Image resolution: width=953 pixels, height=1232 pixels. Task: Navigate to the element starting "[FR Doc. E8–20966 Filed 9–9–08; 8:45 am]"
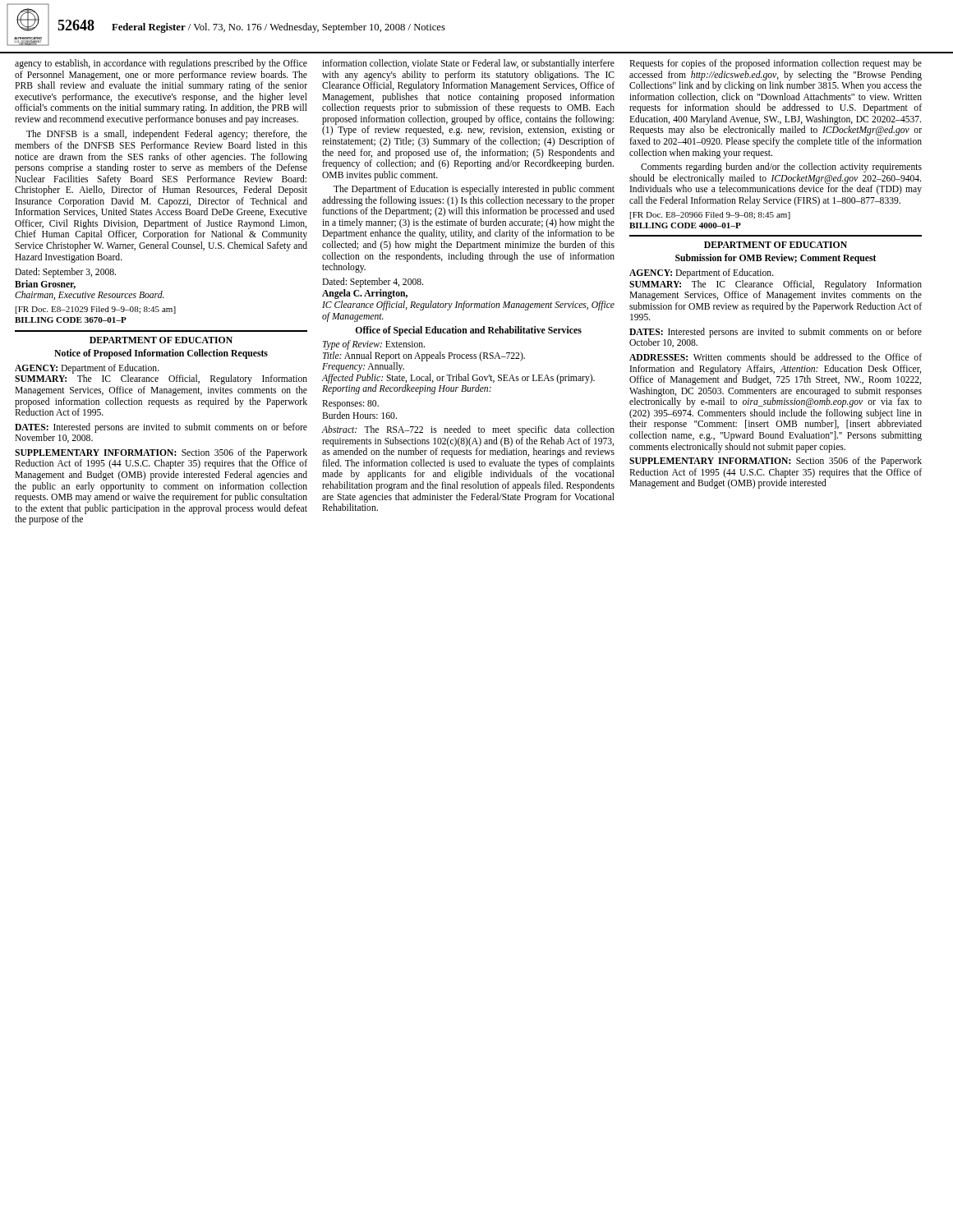click(x=776, y=215)
